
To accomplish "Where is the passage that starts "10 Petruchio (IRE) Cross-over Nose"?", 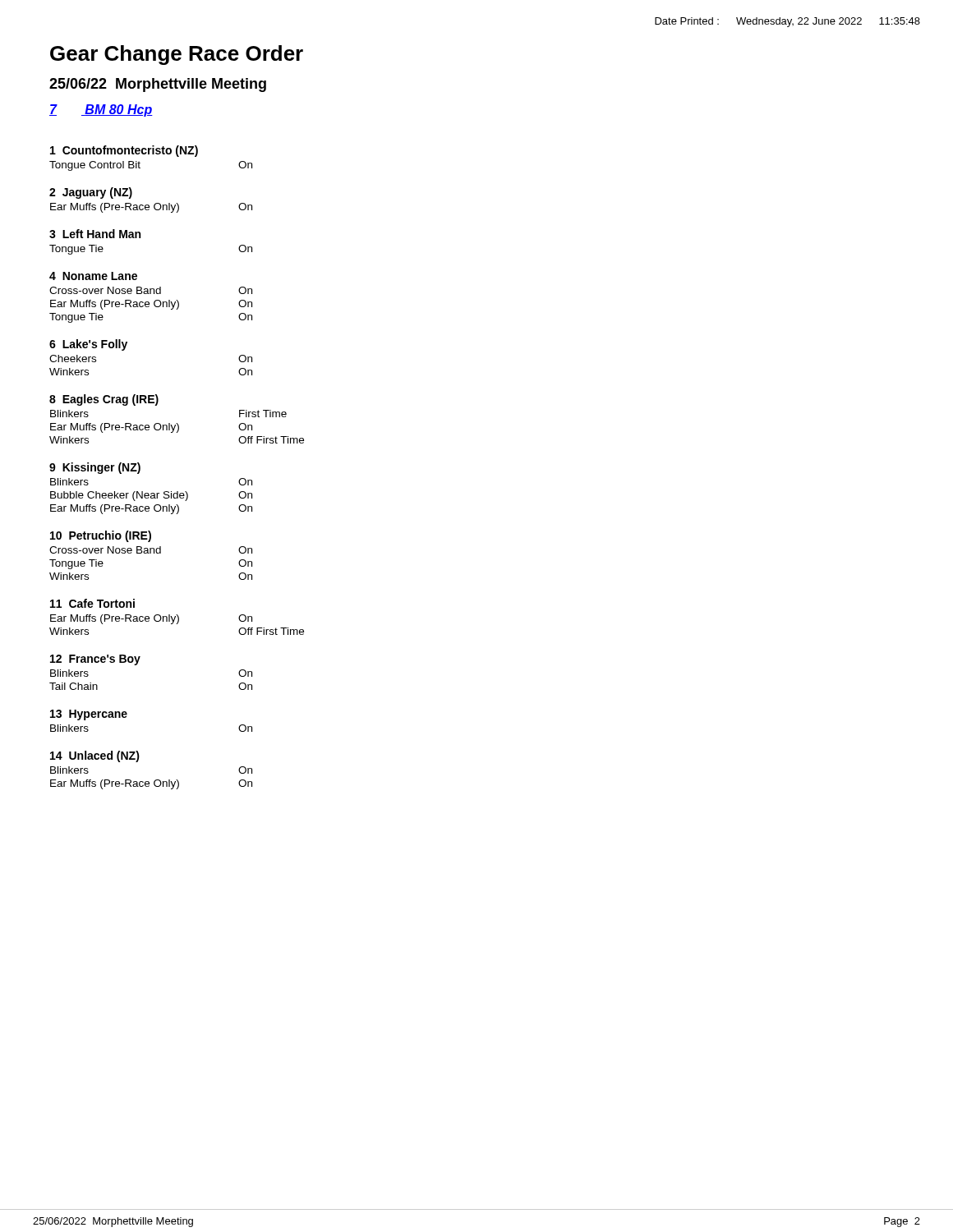I will (x=255, y=556).
